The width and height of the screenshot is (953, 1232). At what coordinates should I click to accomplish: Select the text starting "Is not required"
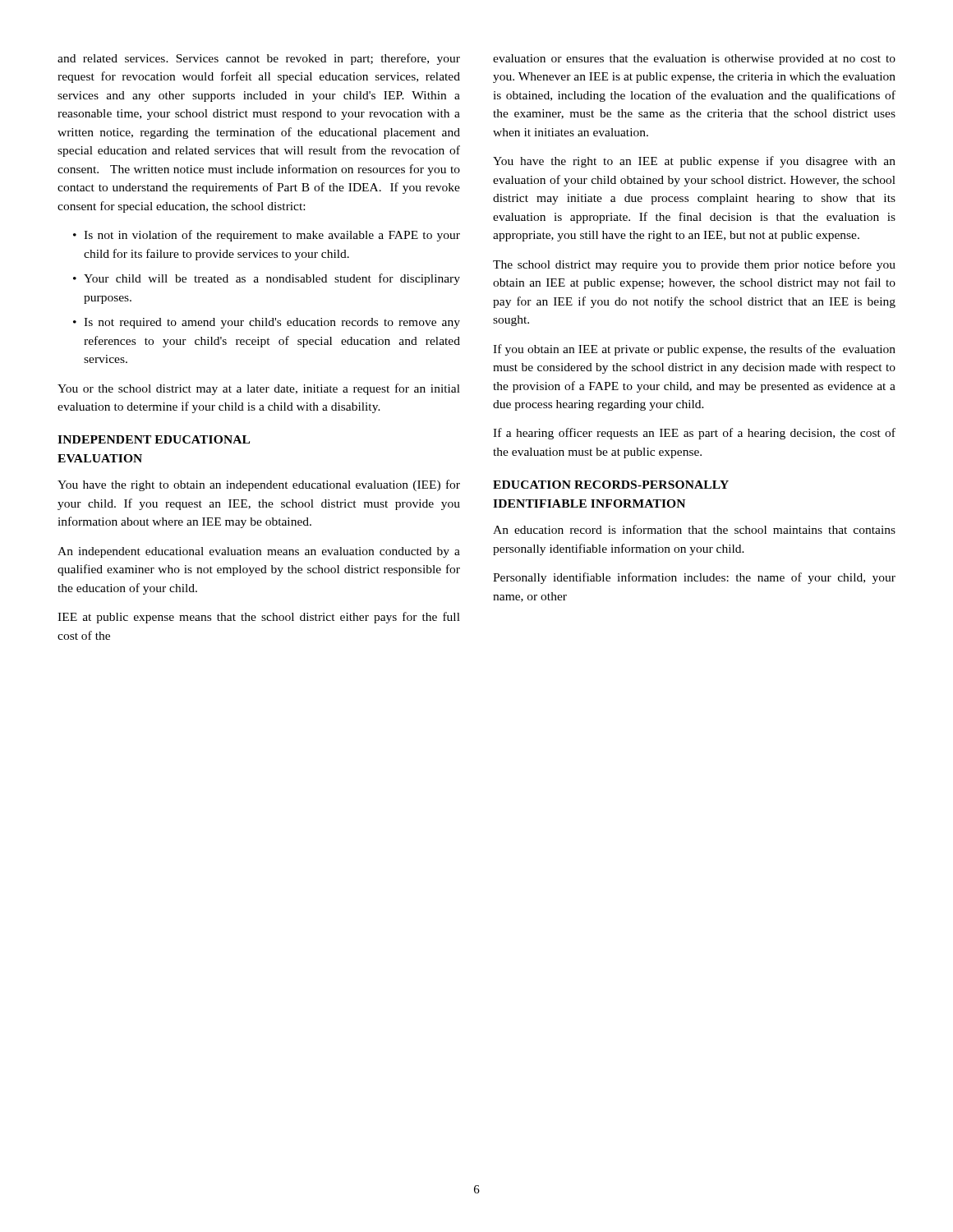tap(272, 340)
